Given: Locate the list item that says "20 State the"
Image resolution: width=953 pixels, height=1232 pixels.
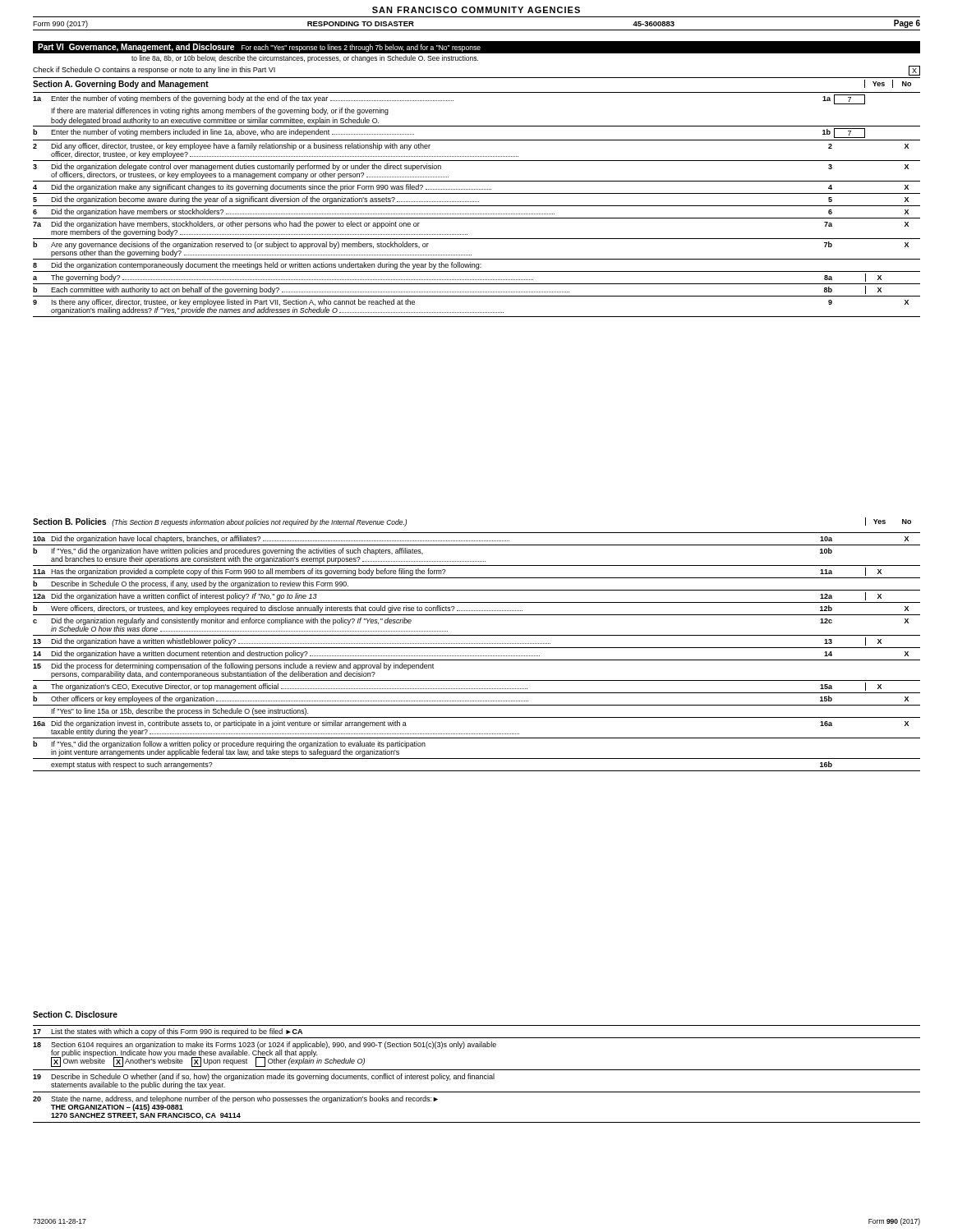Looking at the screenshot, I should pyautogui.click(x=235, y=1103).
